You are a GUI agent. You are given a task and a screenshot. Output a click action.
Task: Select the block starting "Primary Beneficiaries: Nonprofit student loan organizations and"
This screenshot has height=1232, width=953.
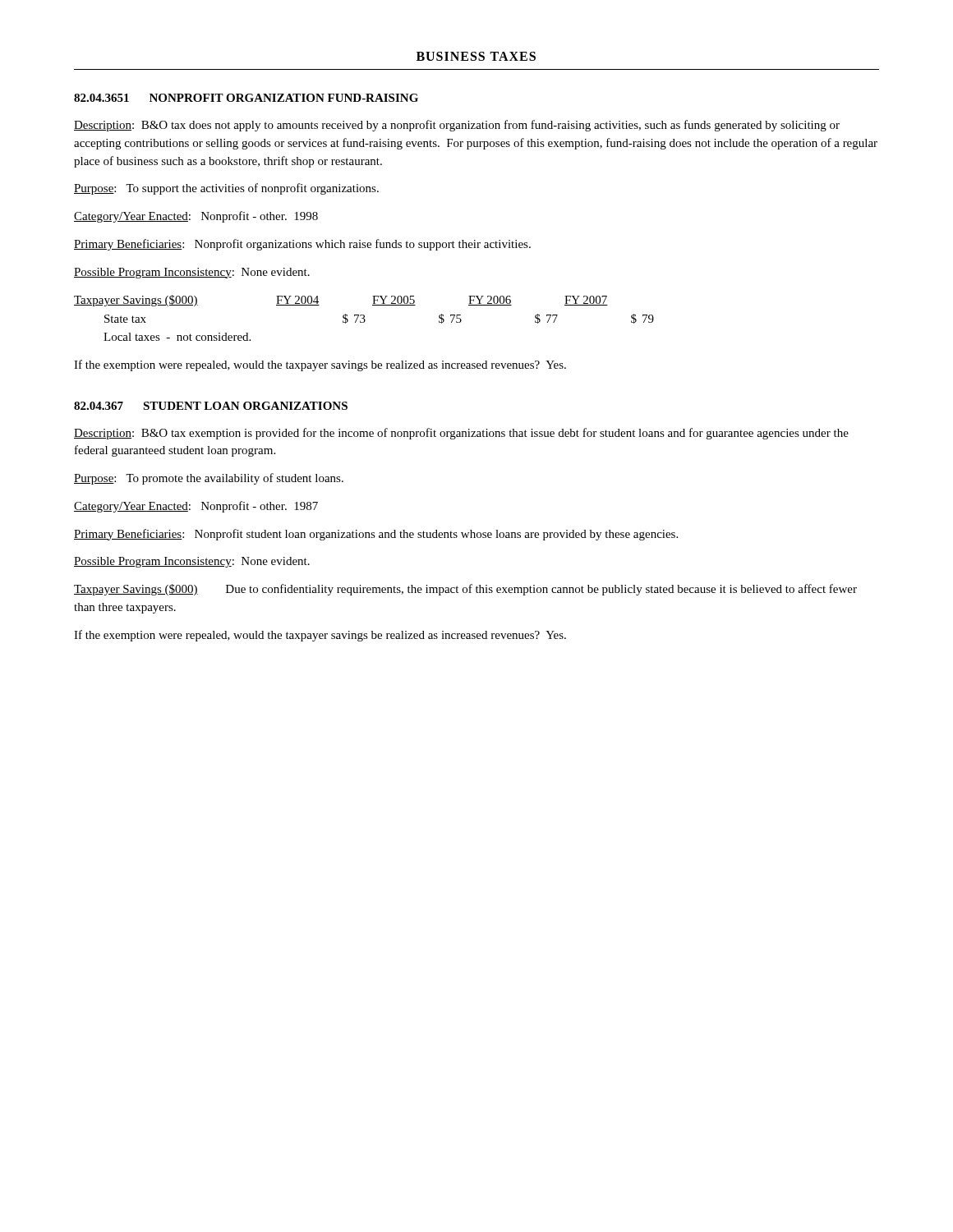point(376,533)
